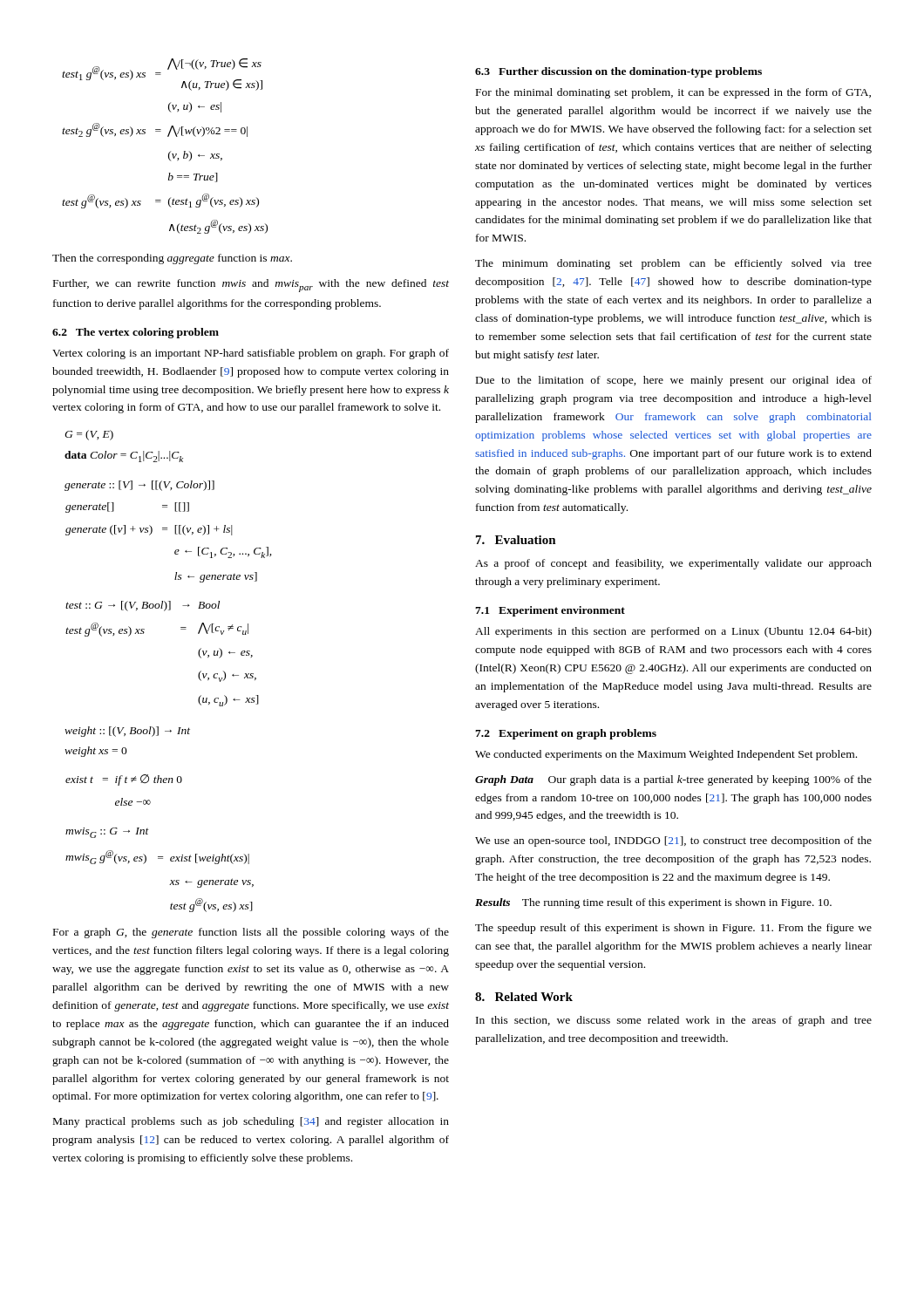Find the formula with the text "test1 g@(vs, es) xs ="
The height and width of the screenshot is (1308, 924).
165,146
